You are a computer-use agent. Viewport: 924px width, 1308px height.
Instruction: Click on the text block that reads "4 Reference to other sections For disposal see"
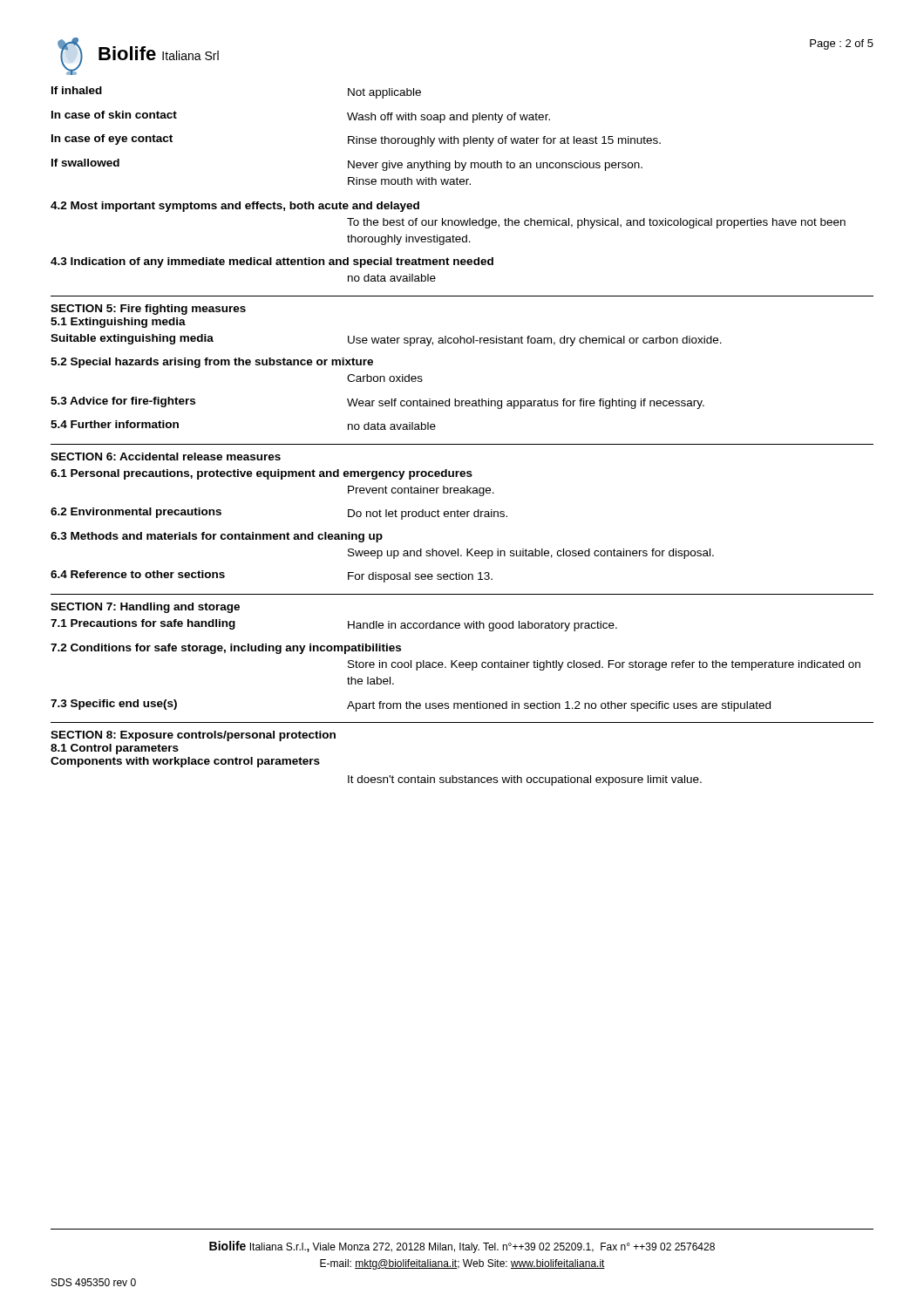point(462,577)
